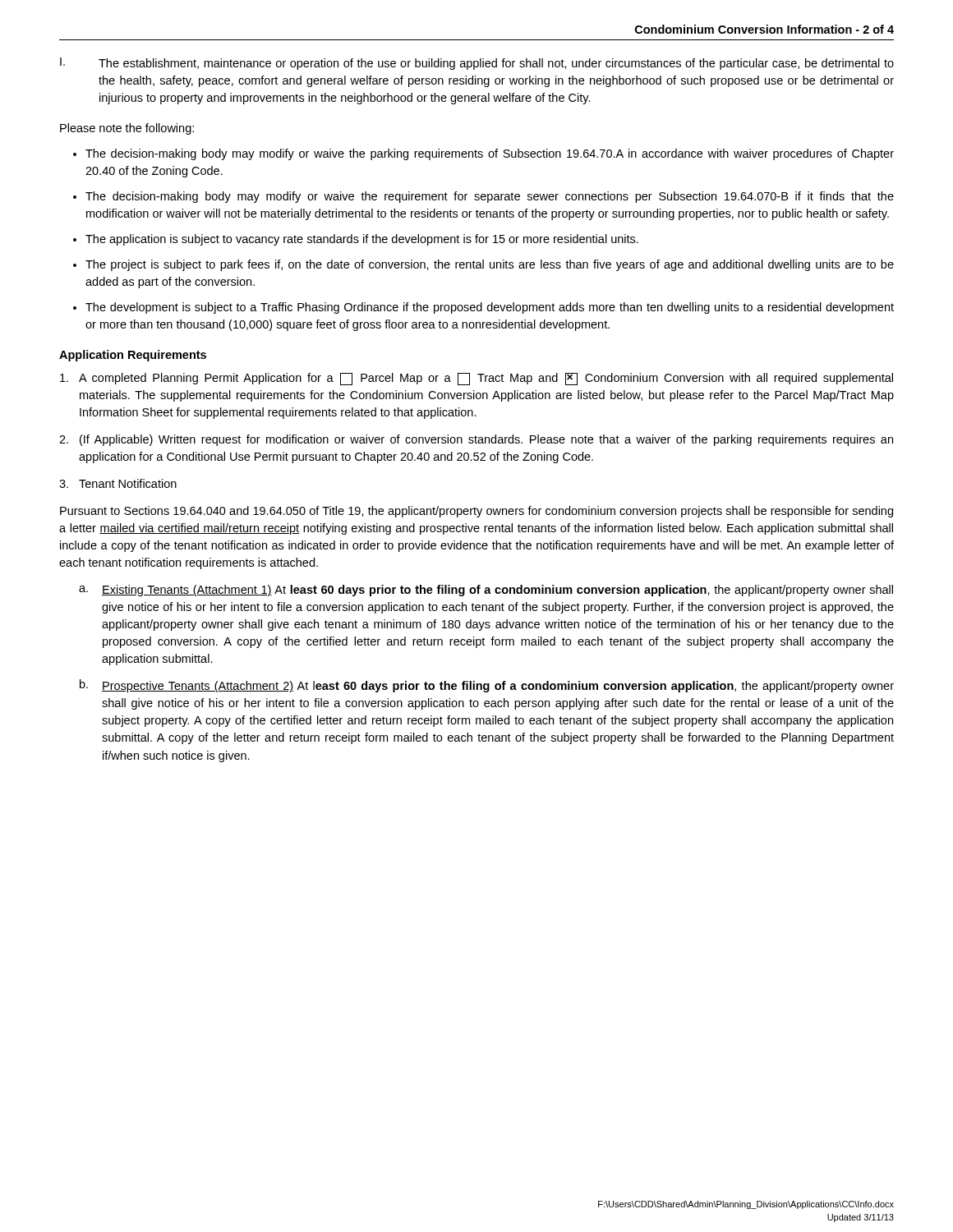
Task: Select the text block that says "Pursuant to Sections 19.64.040 and 19.64.050"
Action: pos(476,537)
